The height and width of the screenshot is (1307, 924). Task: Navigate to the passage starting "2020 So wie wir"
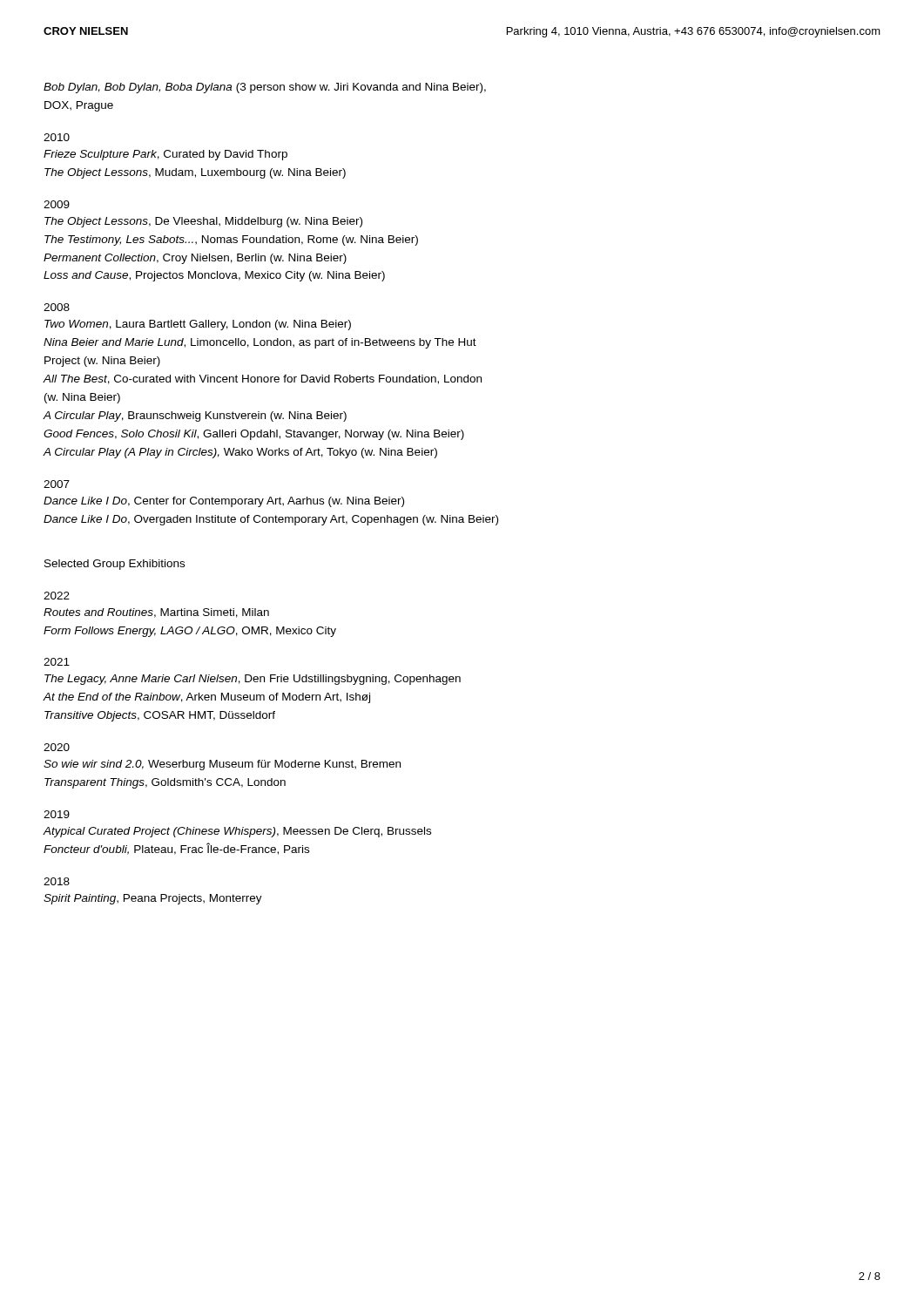(57, 747)
